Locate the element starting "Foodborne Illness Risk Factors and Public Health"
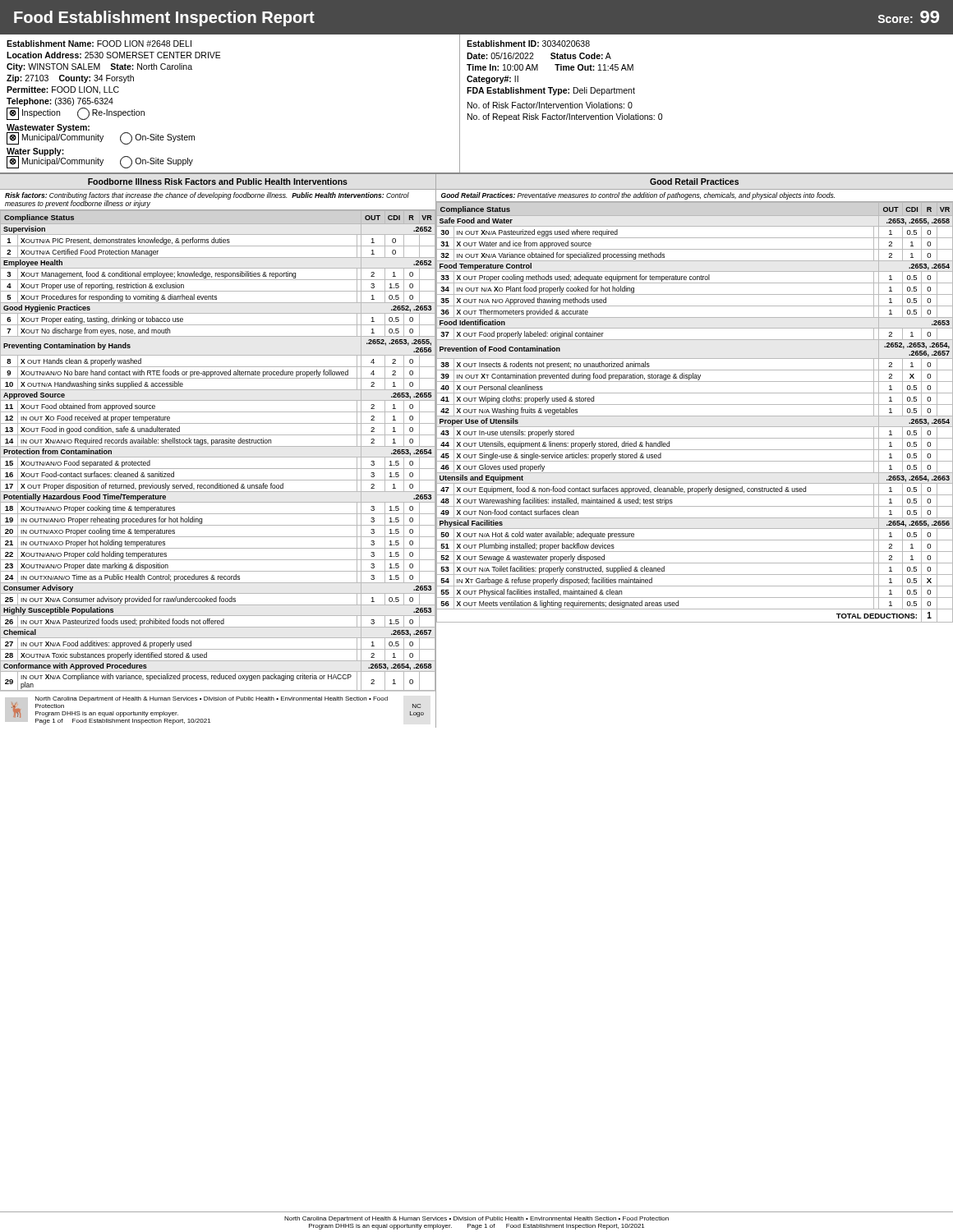Screen dimensions: 1232x953 coord(218,181)
